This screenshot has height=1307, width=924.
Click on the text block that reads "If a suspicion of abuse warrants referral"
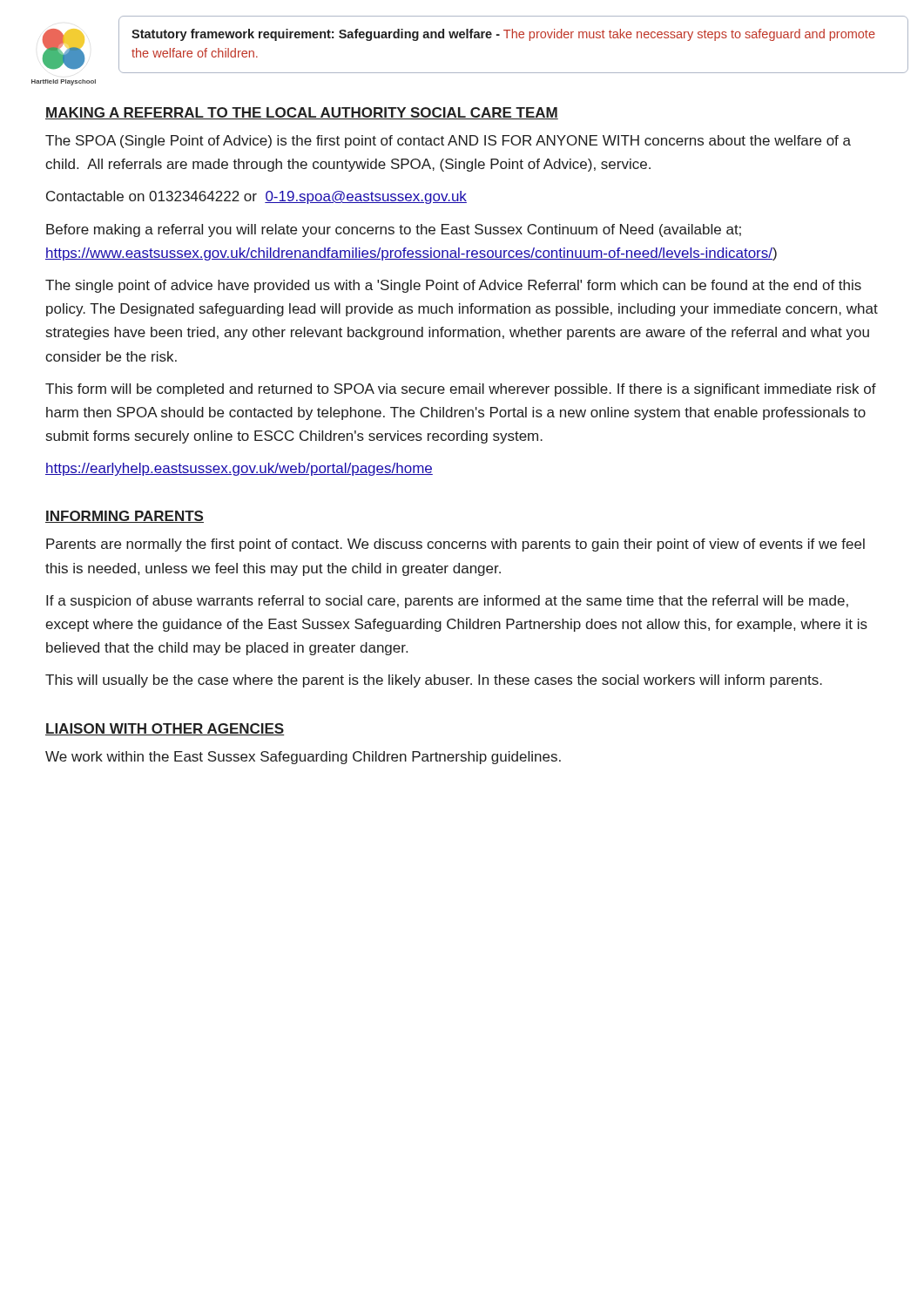(x=456, y=624)
